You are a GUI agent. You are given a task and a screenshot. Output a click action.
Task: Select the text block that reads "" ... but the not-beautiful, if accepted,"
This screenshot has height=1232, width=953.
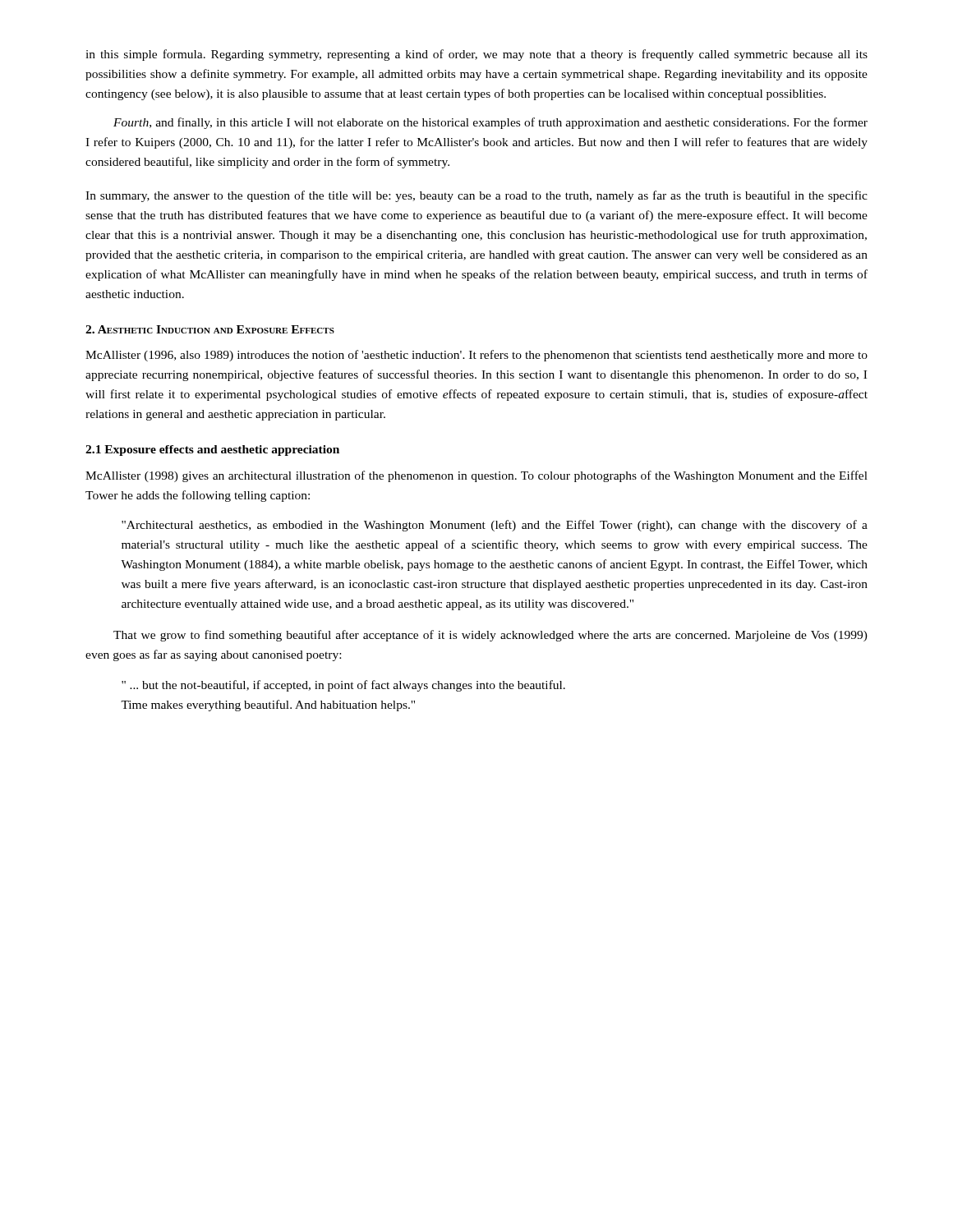coord(343,694)
